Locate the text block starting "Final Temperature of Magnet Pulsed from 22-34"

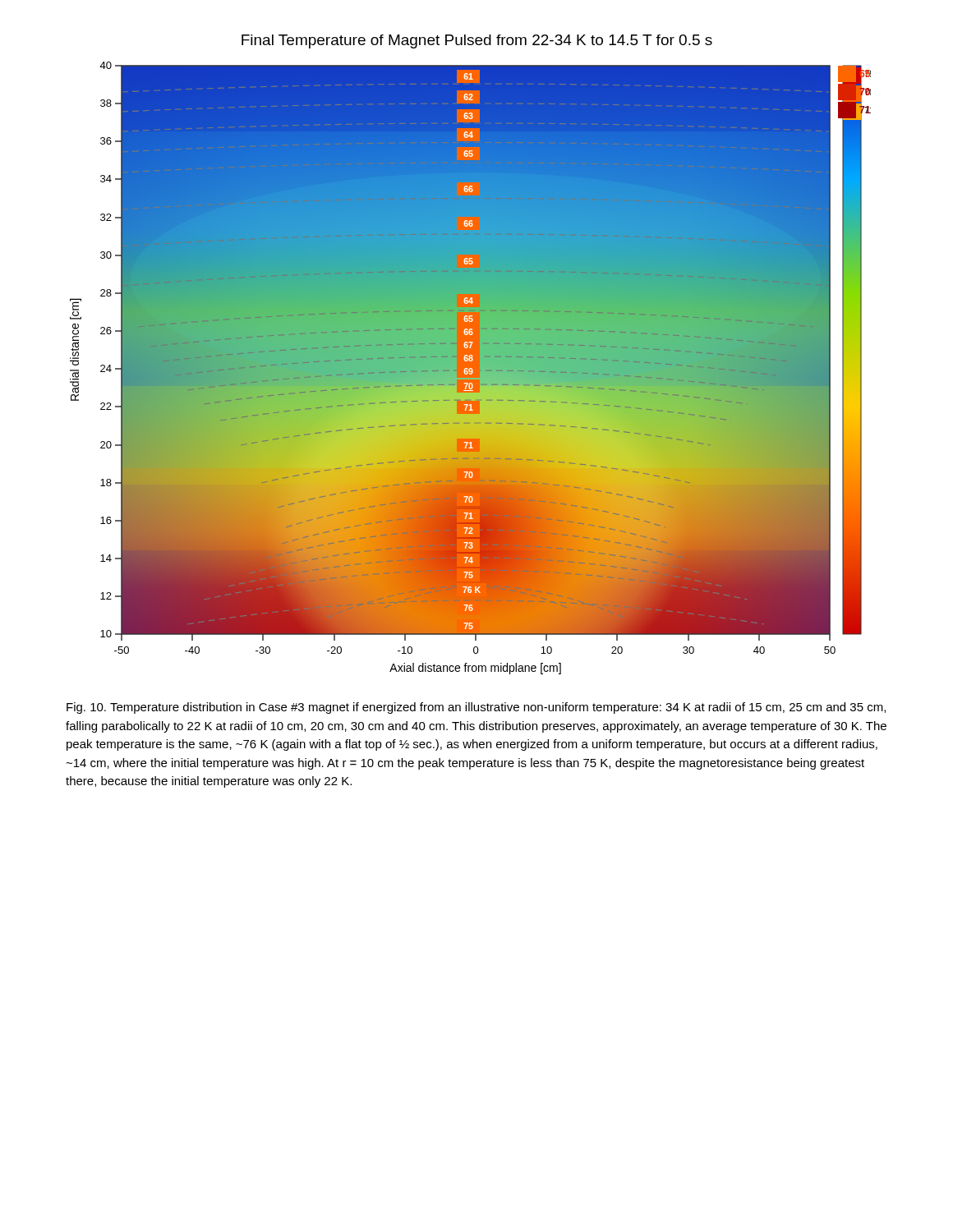coord(476,40)
